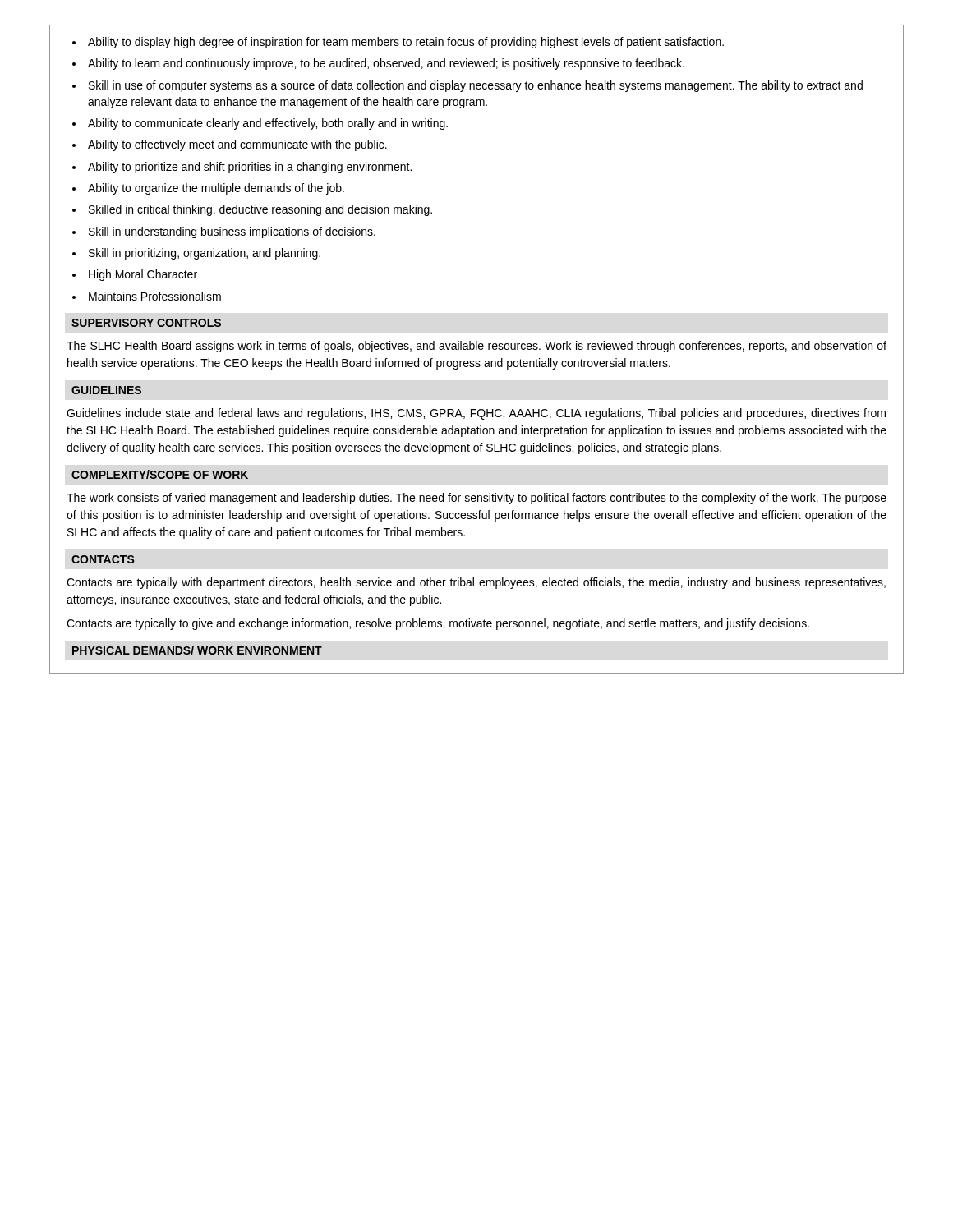
Task: Point to the element starting "Ability to effectively meet and"
Action: tap(230, 145)
